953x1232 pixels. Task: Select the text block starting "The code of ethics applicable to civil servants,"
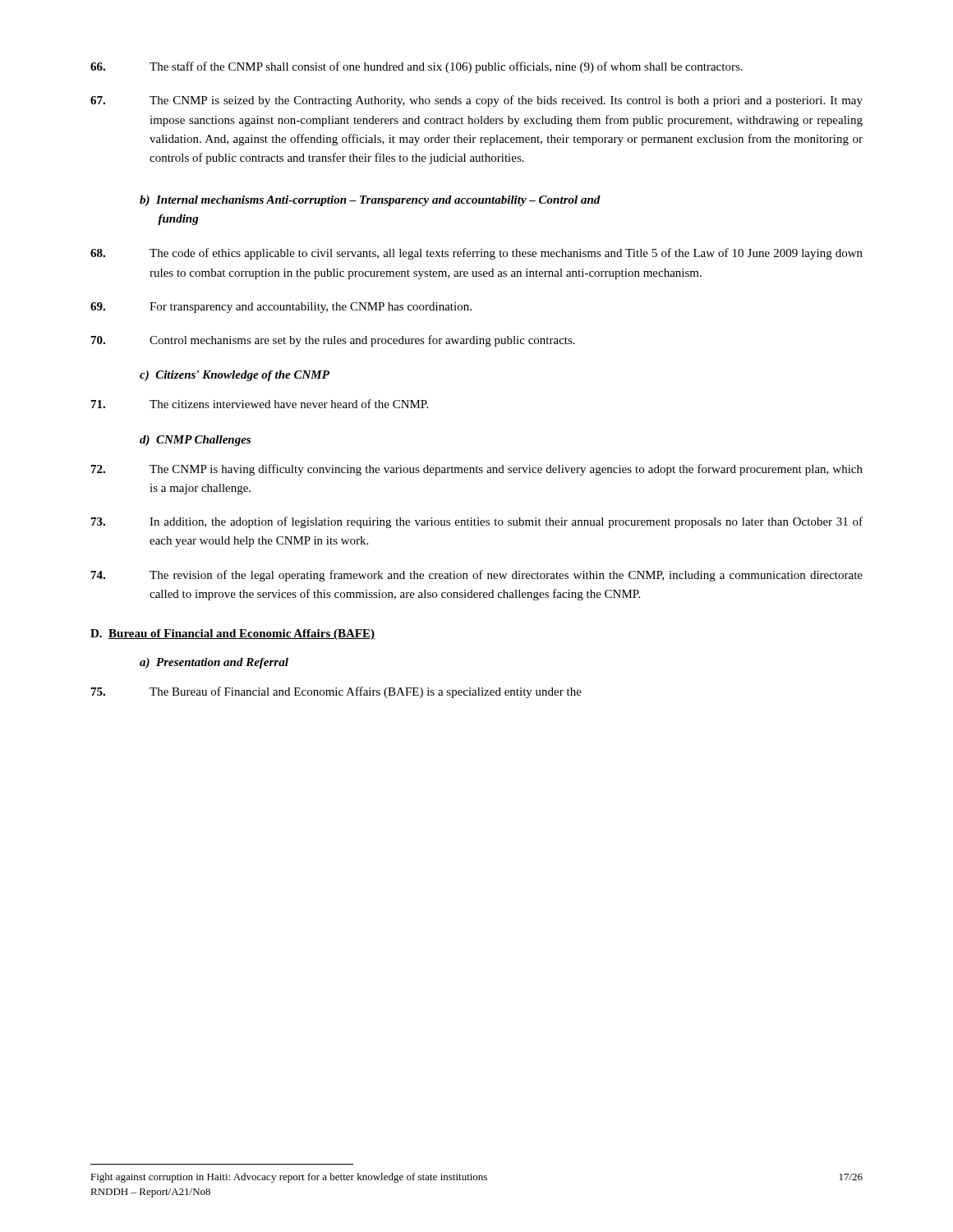476,263
